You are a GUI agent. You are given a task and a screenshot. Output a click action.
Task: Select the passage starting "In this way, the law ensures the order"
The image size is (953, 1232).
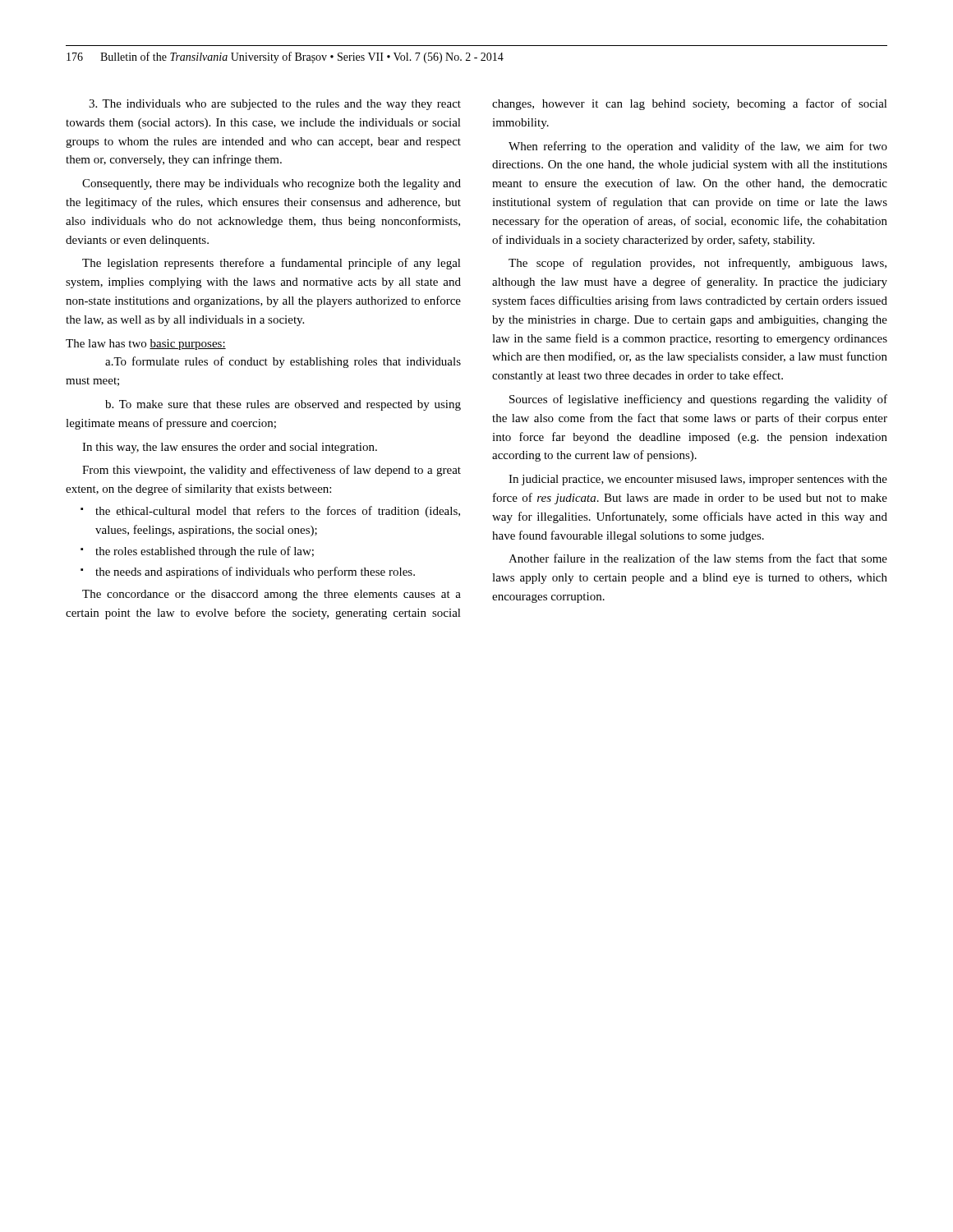click(x=263, y=447)
